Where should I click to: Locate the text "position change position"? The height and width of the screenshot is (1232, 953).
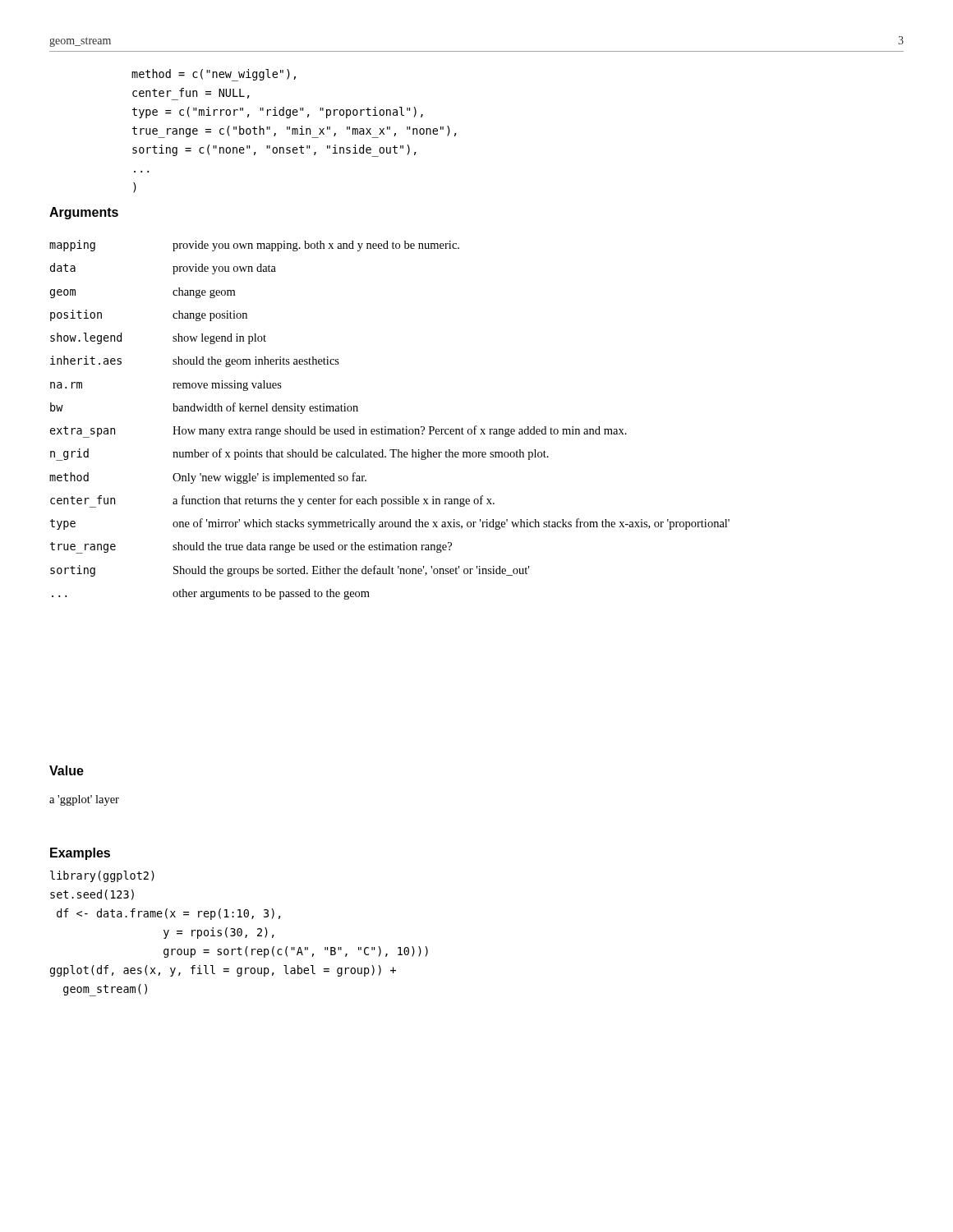tap(73, 315)
